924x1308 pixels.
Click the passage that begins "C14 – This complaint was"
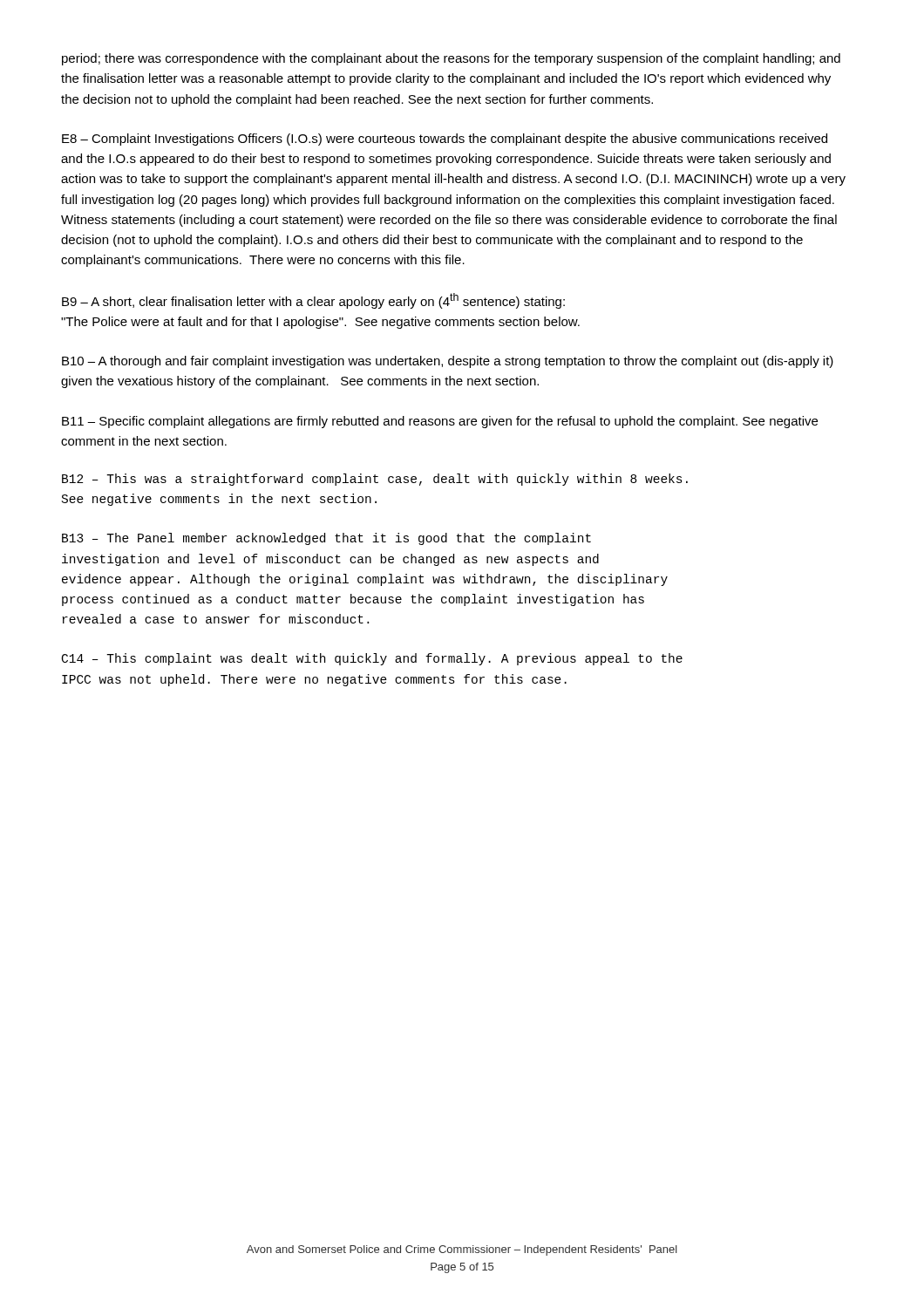click(372, 670)
